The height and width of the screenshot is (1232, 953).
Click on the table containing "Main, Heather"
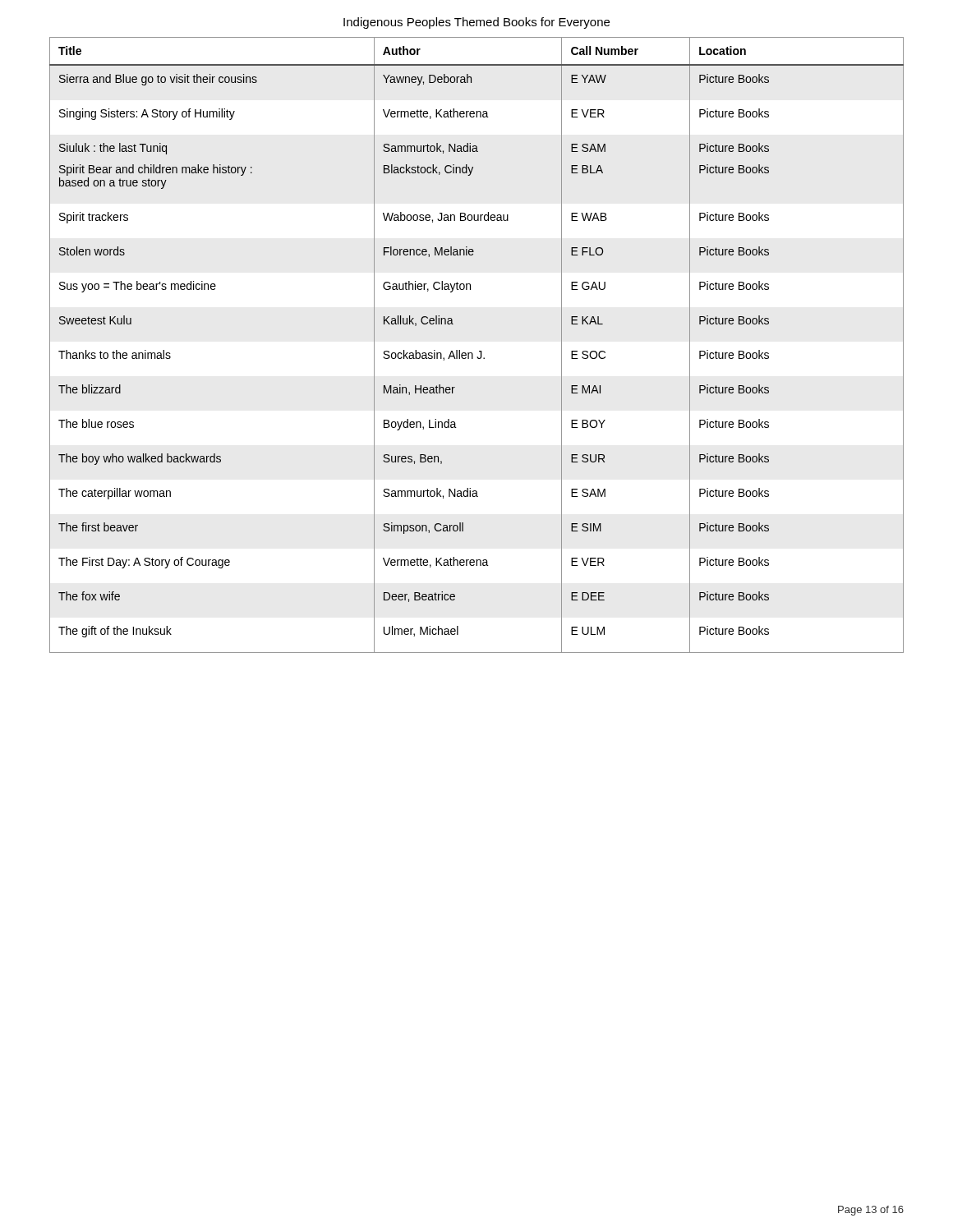pos(476,345)
